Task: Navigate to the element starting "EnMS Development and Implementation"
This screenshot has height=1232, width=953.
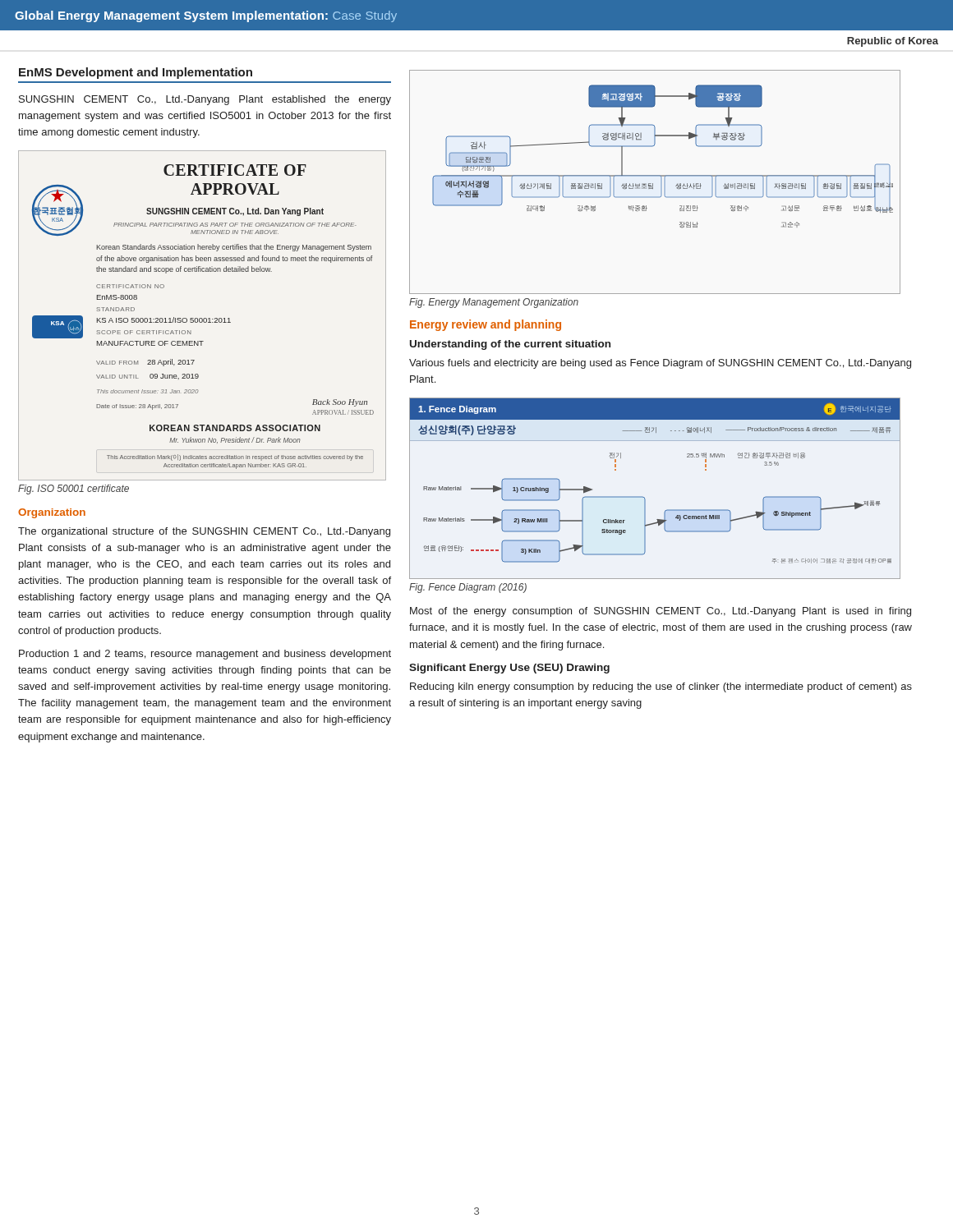Action: click(x=136, y=72)
